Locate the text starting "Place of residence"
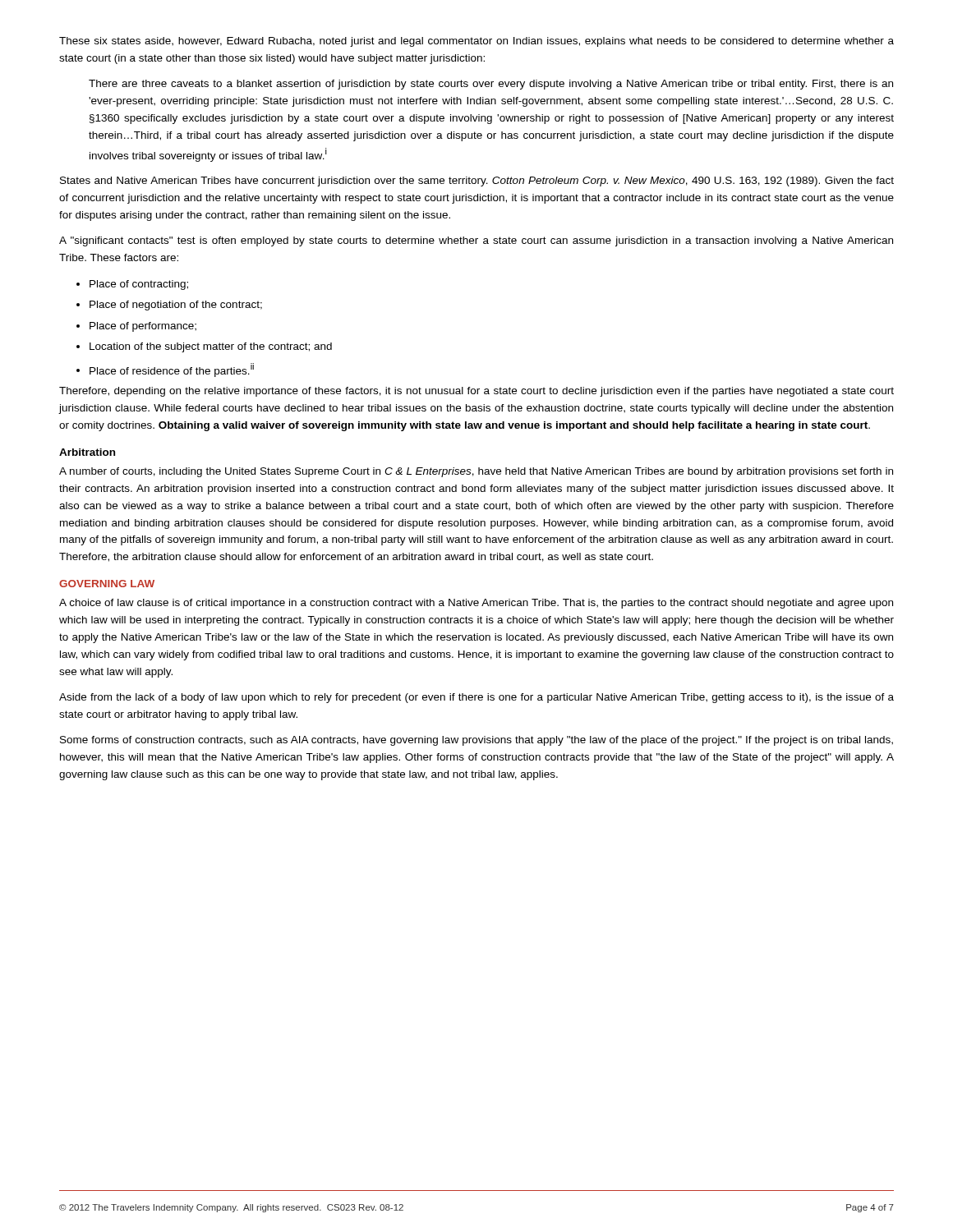This screenshot has height=1232, width=953. (172, 369)
